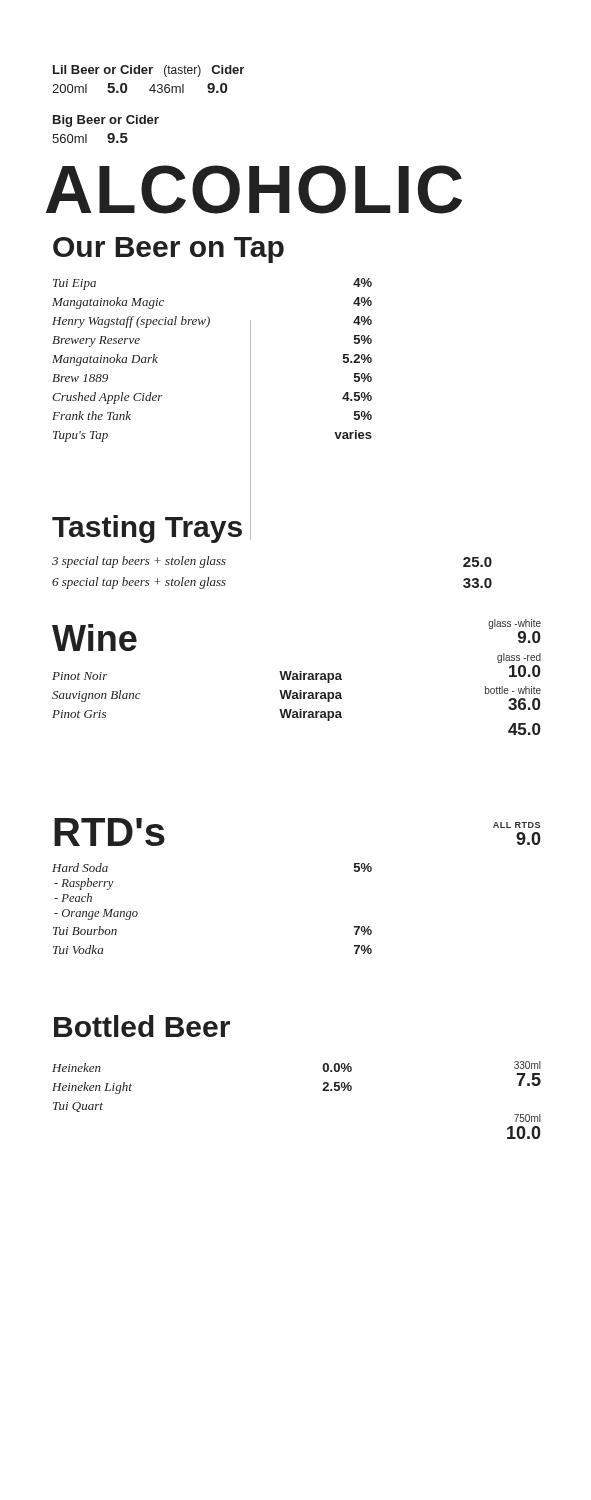591x1500 pixels.
Task: Locate the list item containing "Heineken Light 2.5%"
Action: tap(98, 1086)
